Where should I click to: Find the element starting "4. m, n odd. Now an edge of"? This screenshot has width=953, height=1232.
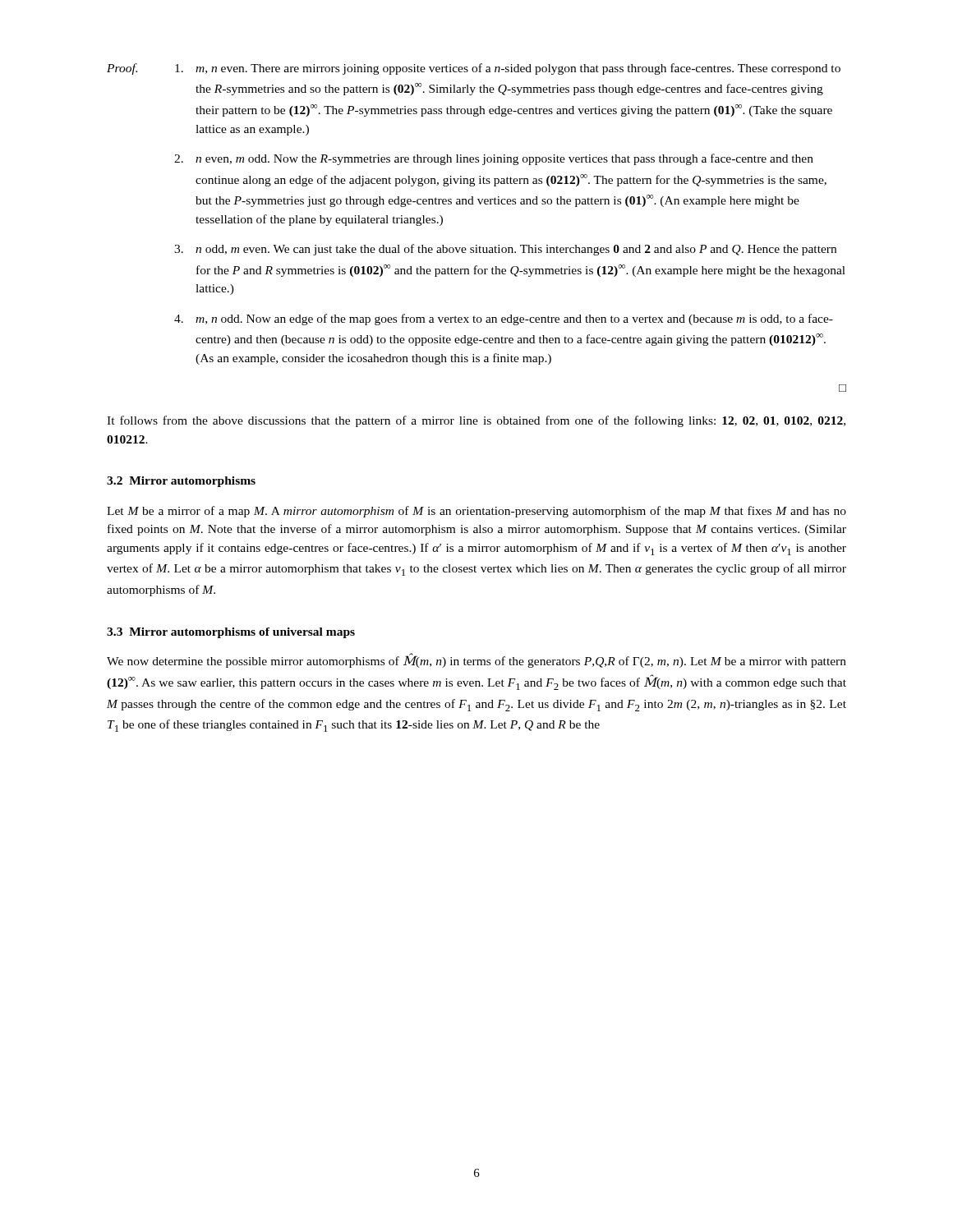[x=510, y=339]
